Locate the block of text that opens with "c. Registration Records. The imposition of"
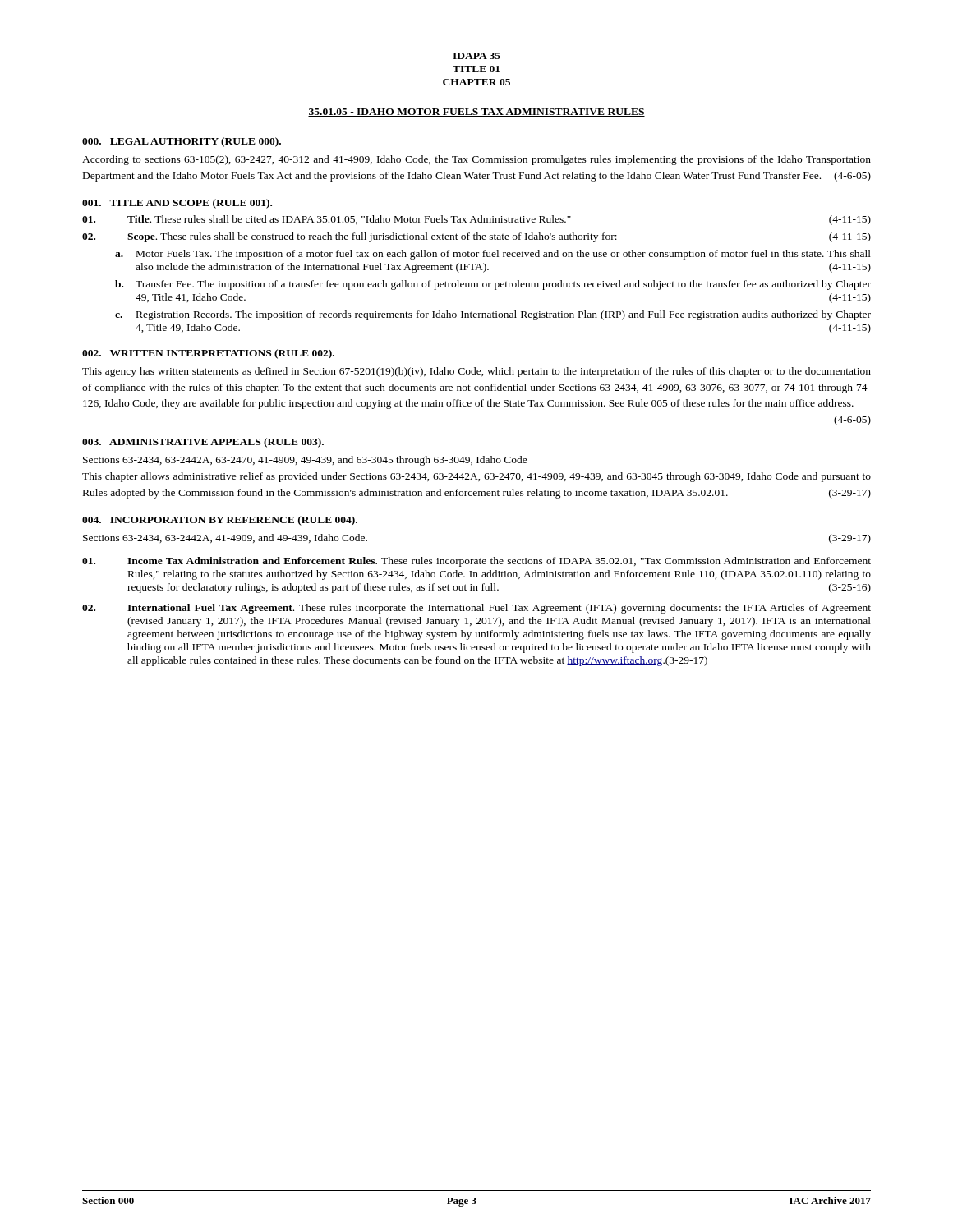Screen dimensions: 1232x953 point(493,321)
